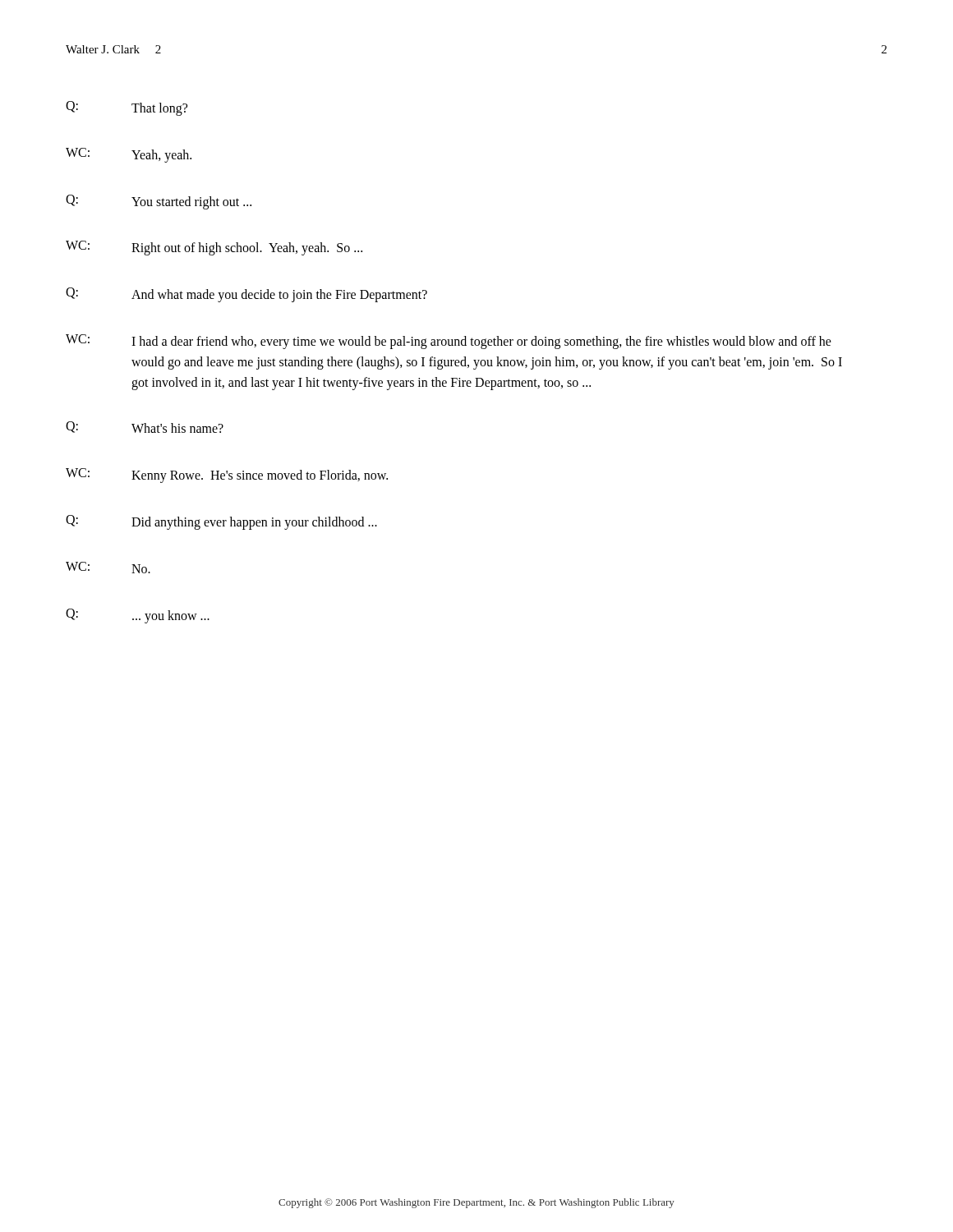Locate the text that says "WC: Yeah, yeah."
This screenshot has width=953, height=1232.
pos(167,155)
